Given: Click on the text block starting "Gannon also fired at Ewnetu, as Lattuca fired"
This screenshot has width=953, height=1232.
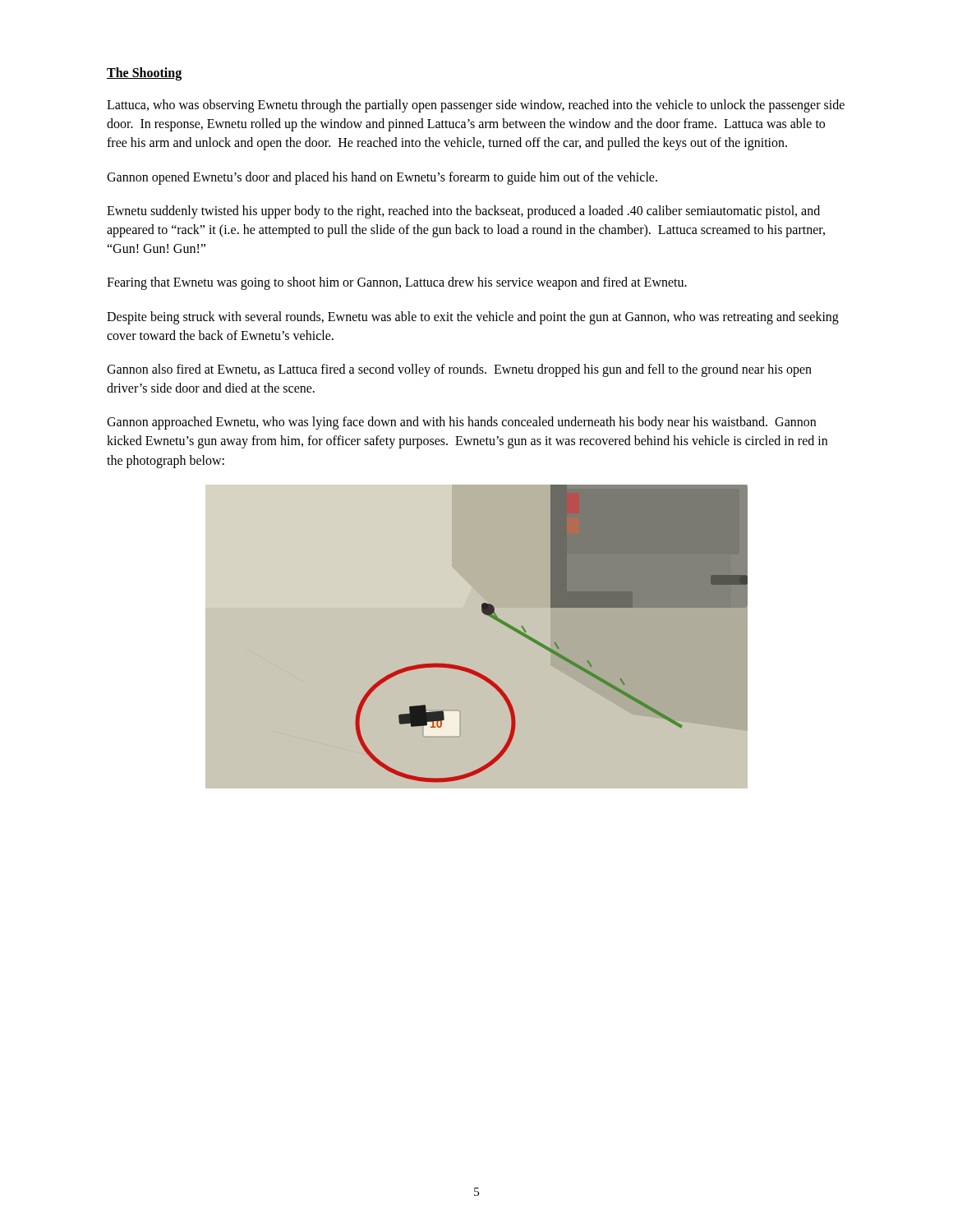Looking at the screenshot, I should pos(459,379).
